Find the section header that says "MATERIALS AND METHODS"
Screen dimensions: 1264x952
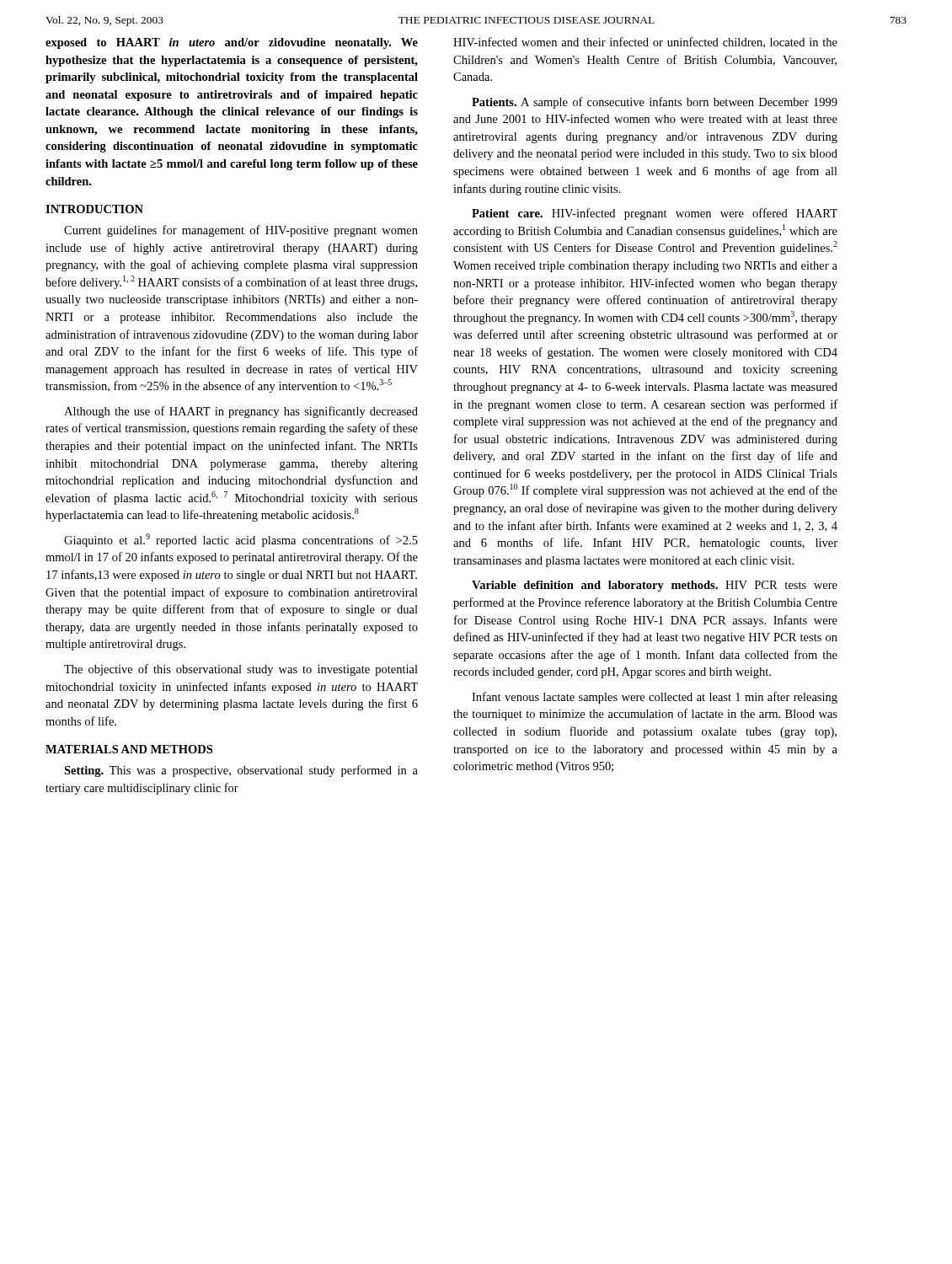click(129, 749)
